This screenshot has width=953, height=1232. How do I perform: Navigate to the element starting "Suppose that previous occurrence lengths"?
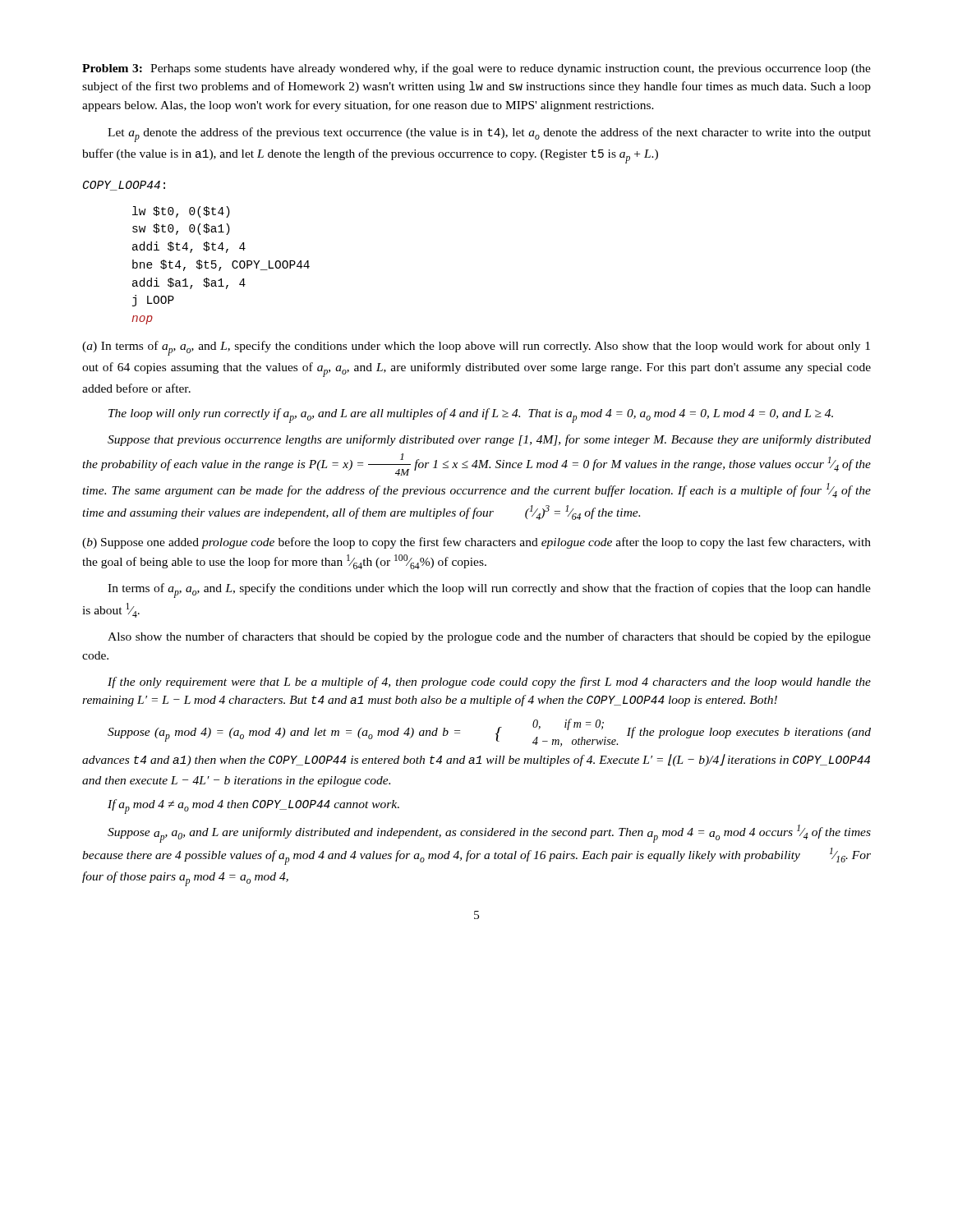(476, 479)
